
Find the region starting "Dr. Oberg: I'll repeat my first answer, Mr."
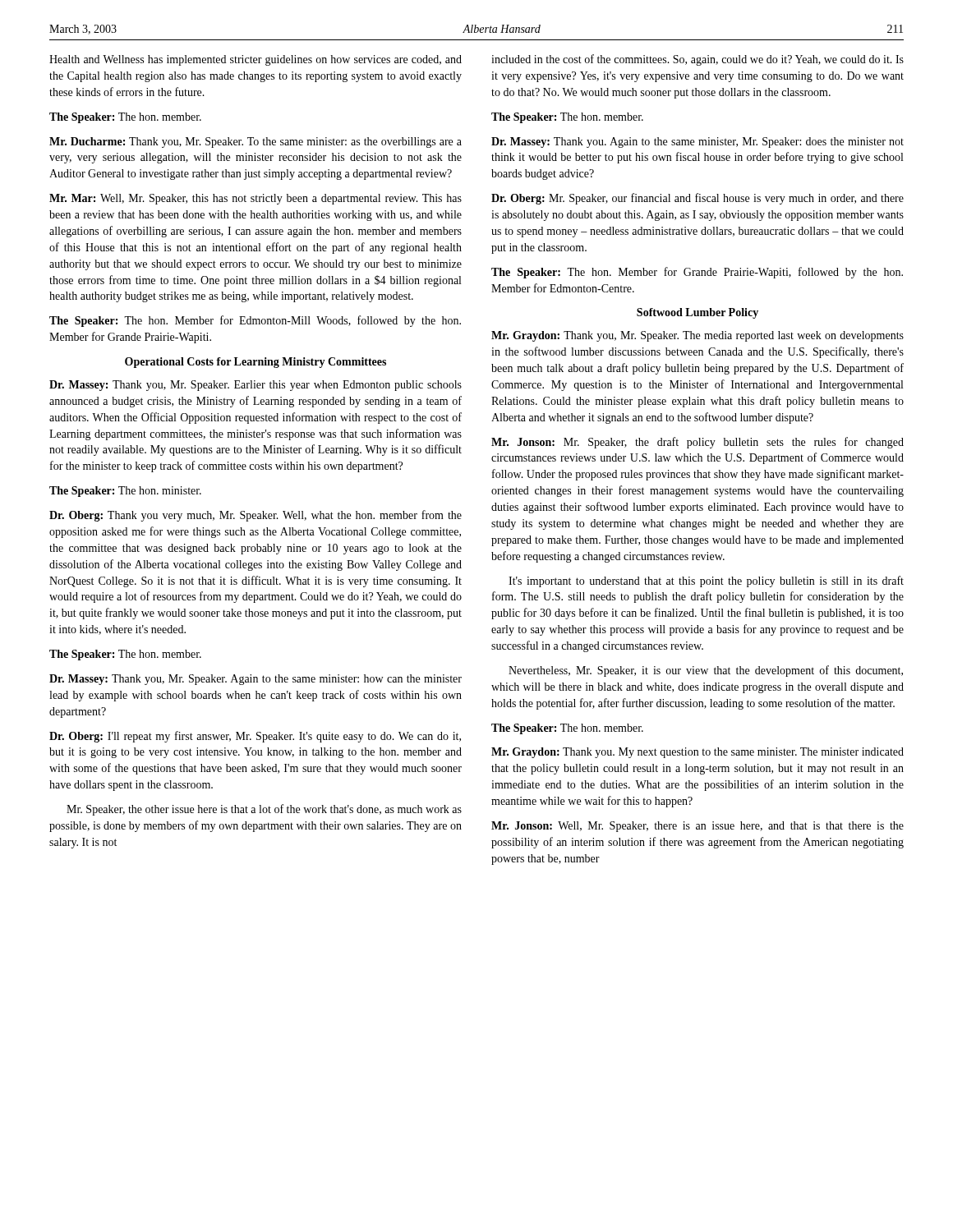255,737
